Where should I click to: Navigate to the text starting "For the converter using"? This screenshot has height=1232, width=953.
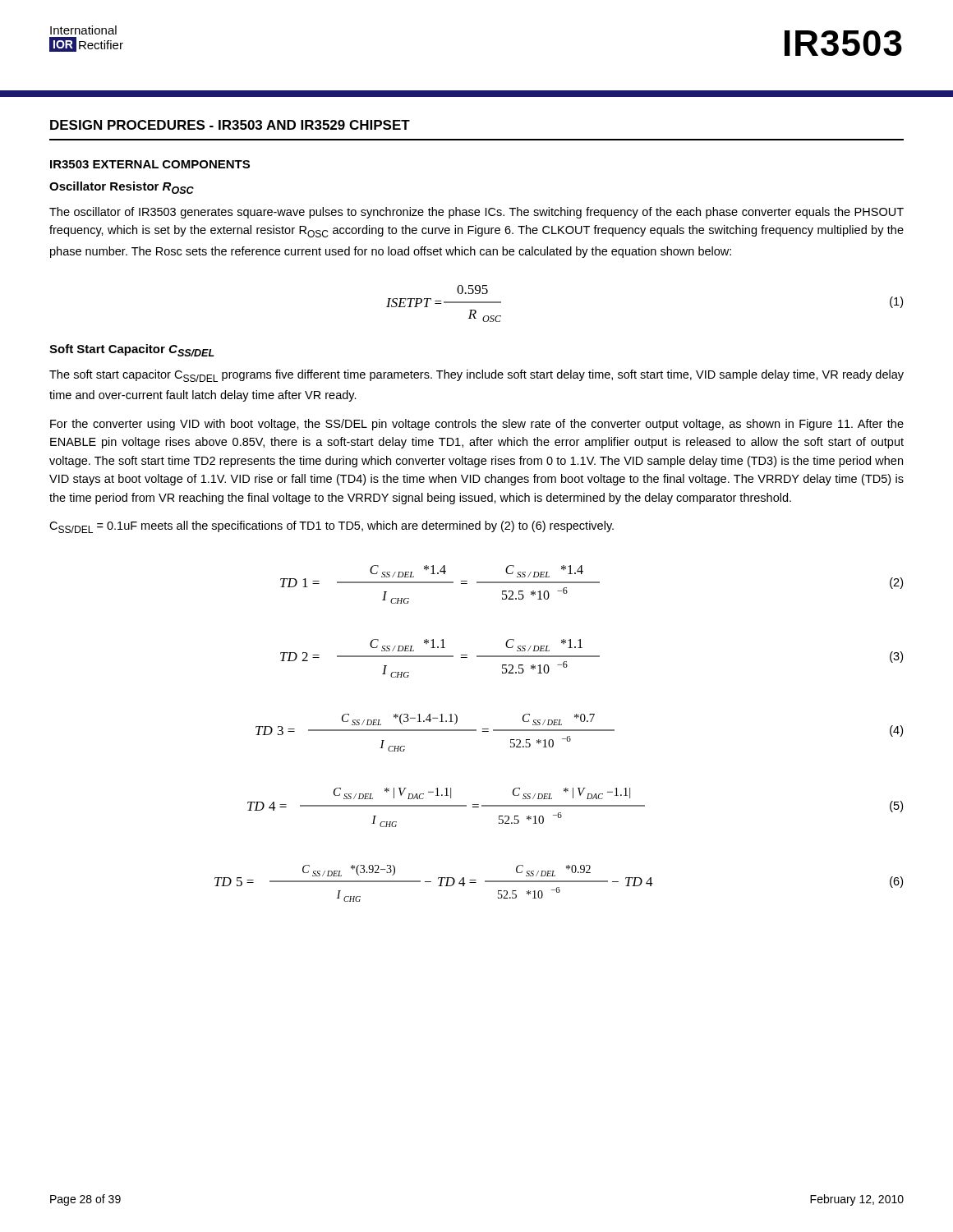(x=476, y=460)
